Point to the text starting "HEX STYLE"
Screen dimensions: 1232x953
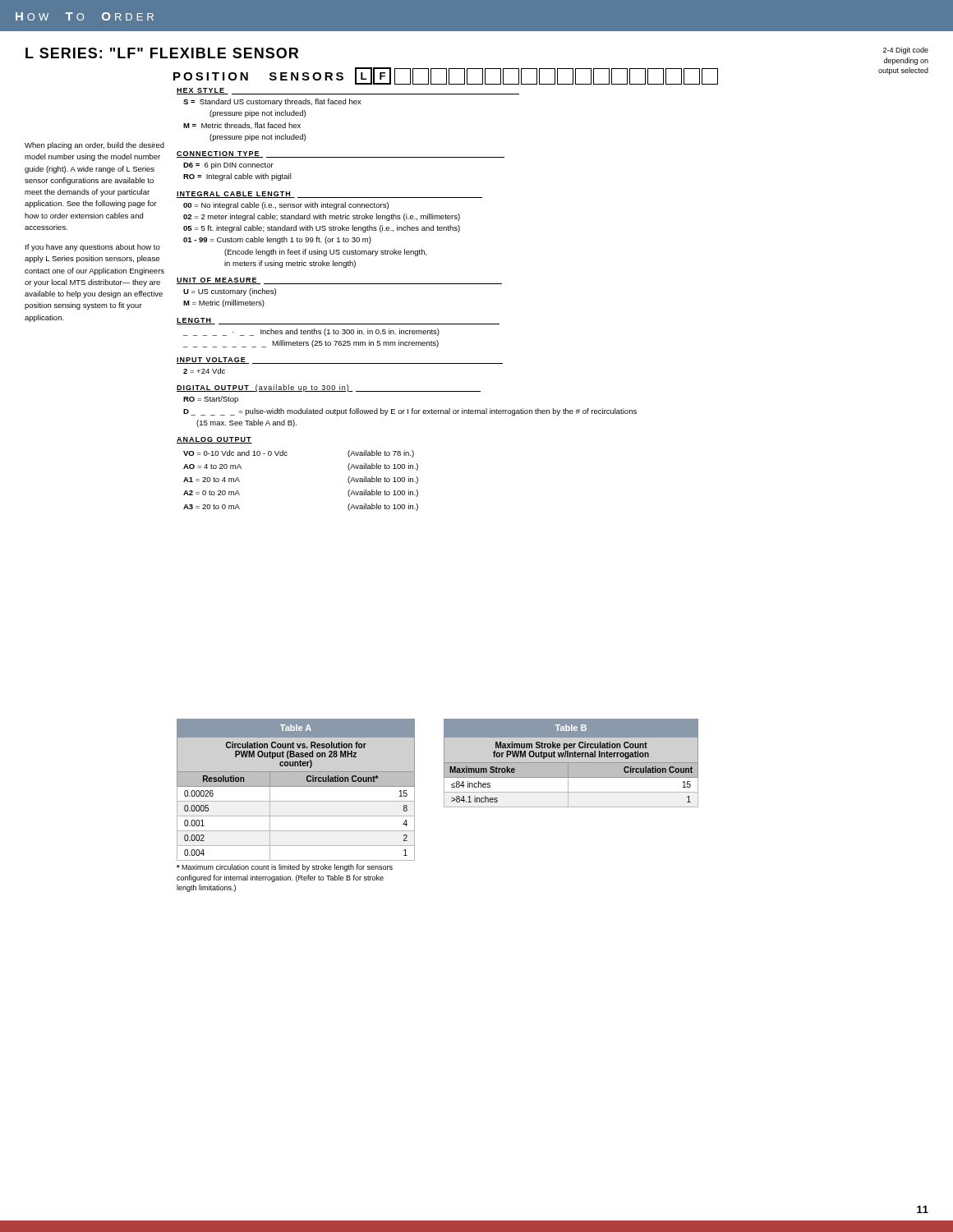point(348,90)
